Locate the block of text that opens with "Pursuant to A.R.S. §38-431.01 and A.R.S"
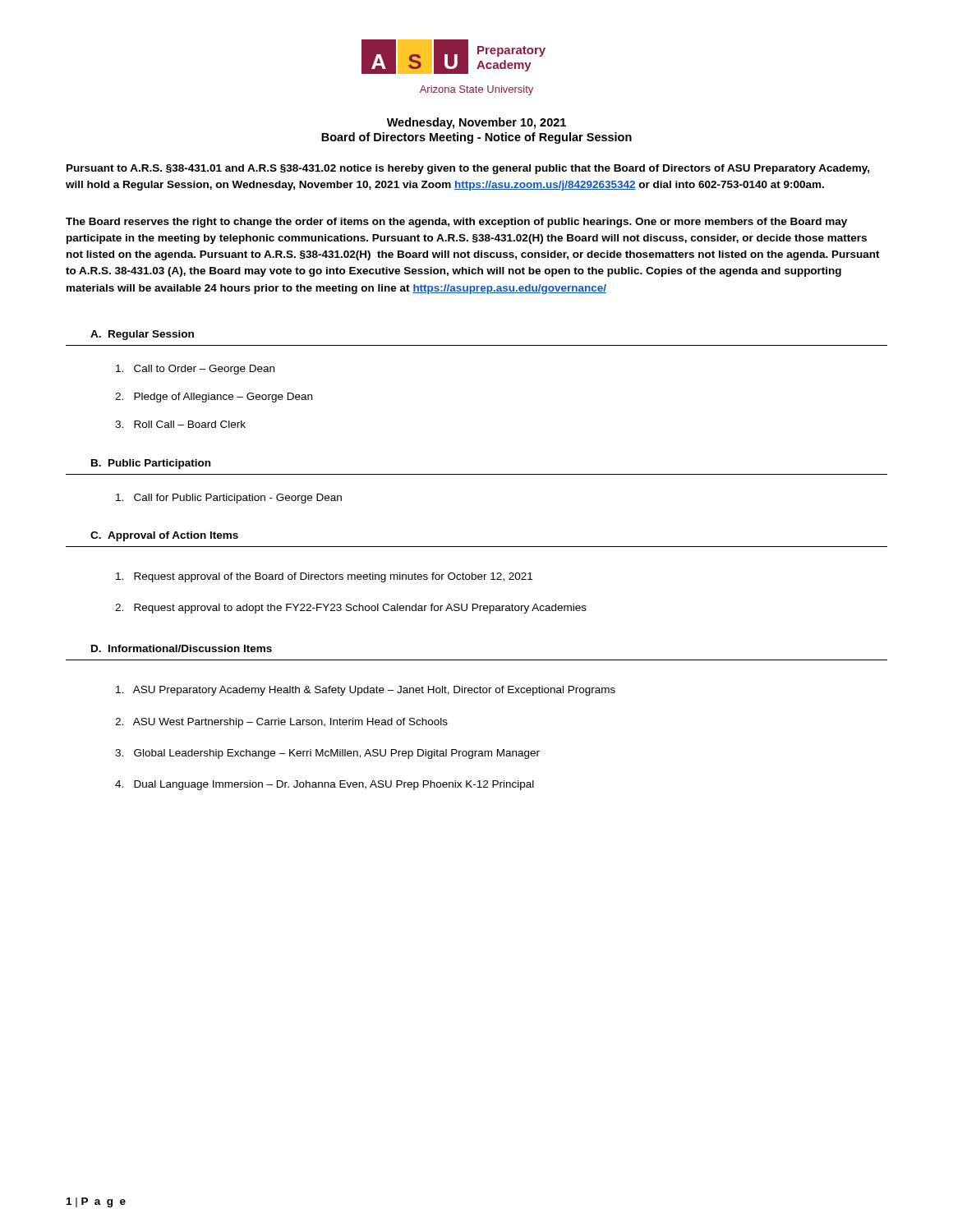 coord(468,176)
